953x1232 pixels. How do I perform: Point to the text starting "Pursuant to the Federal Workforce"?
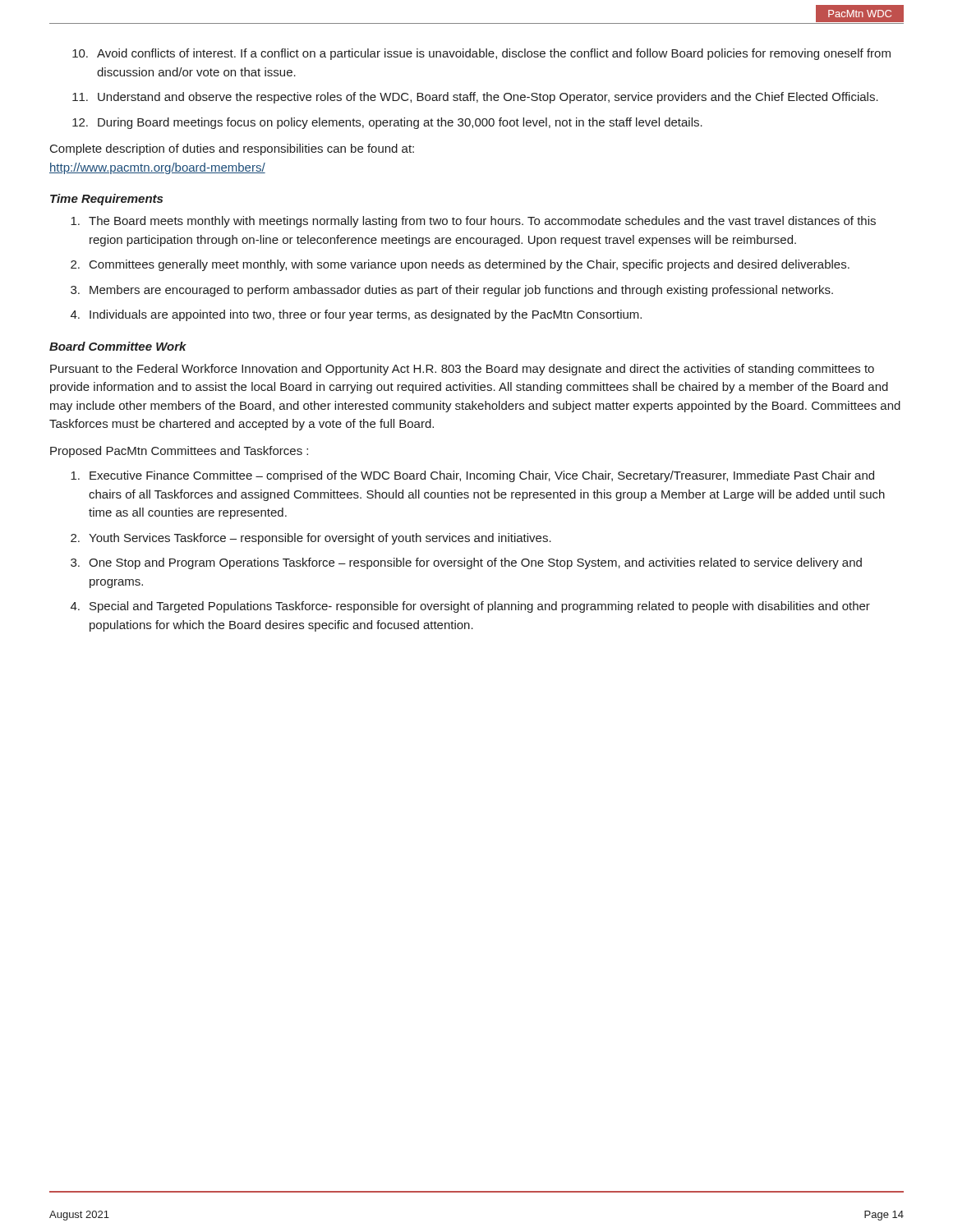(x=475, y=396)
